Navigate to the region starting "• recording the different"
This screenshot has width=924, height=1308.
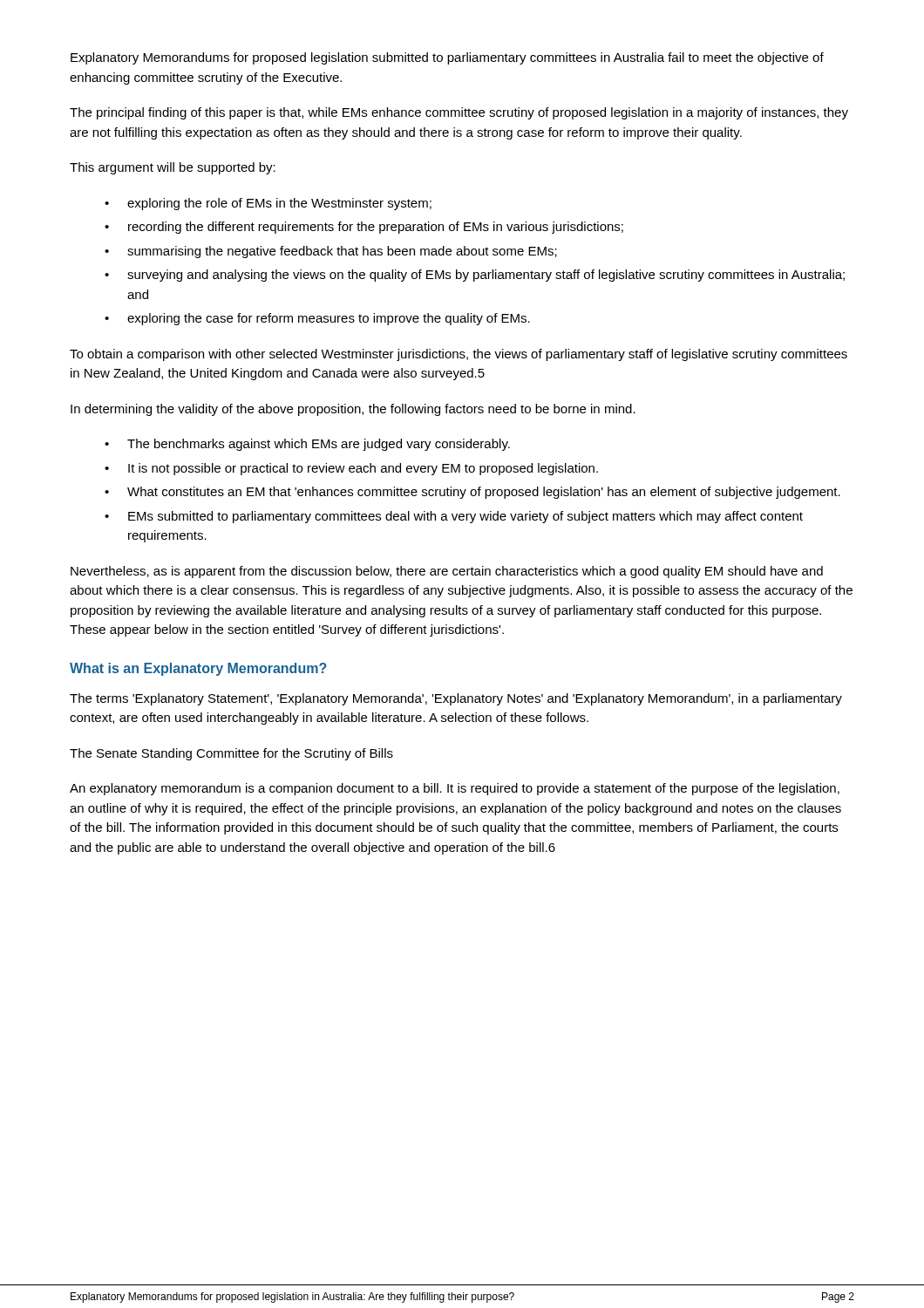(479, 227)
